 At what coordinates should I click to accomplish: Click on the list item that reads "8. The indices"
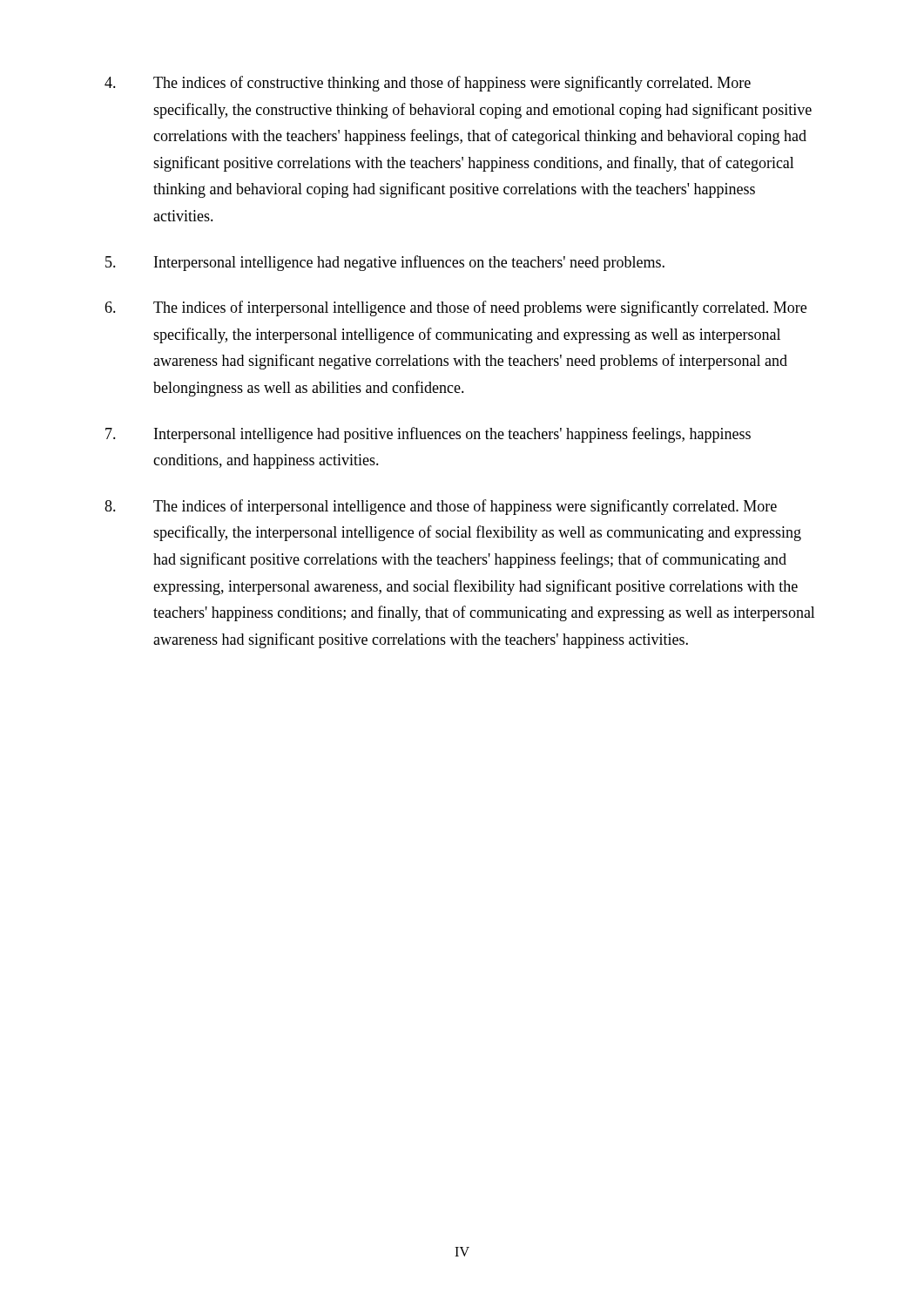click(462, 573)
